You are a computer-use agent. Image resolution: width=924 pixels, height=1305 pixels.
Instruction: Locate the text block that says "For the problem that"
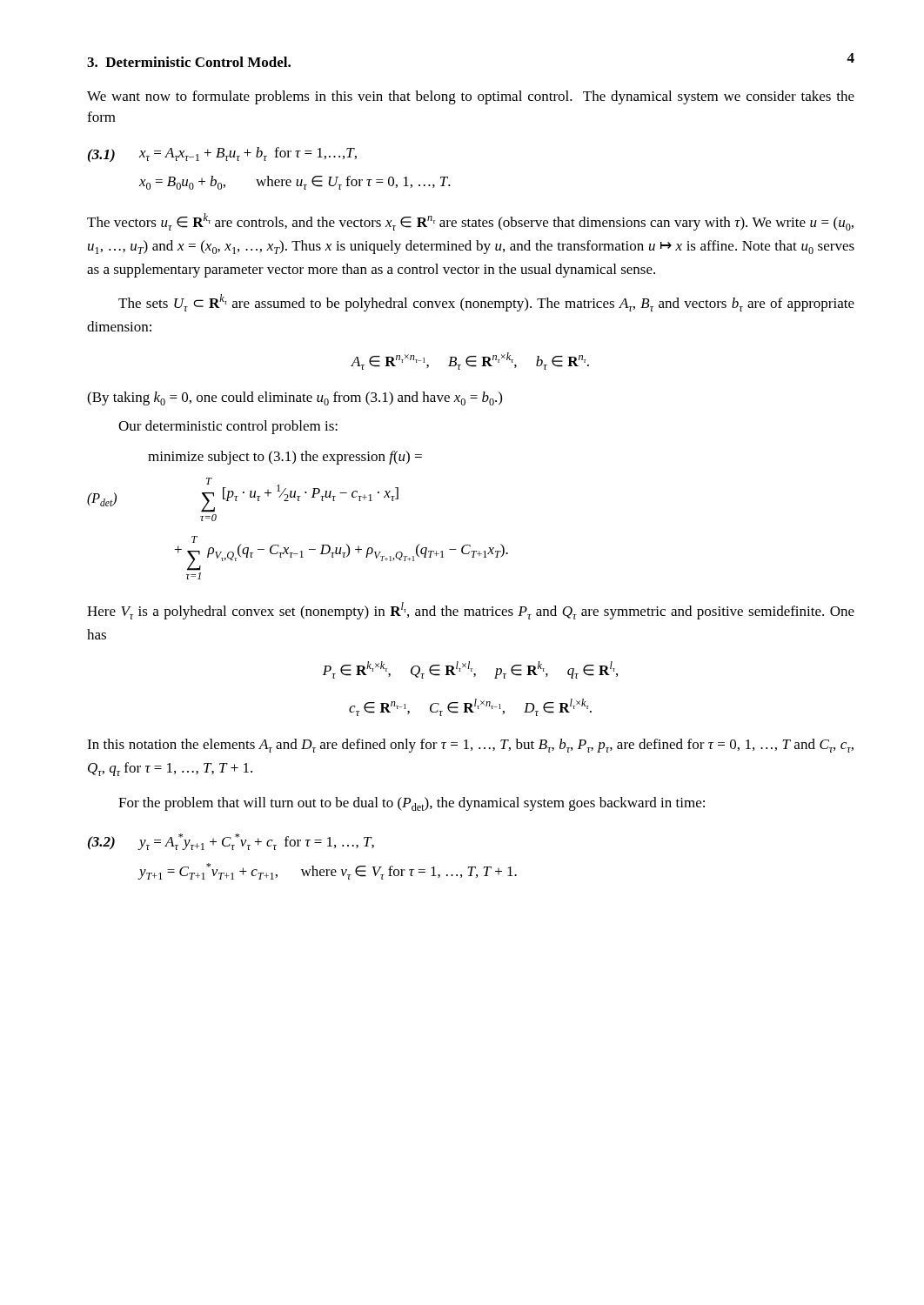point(412,804)
